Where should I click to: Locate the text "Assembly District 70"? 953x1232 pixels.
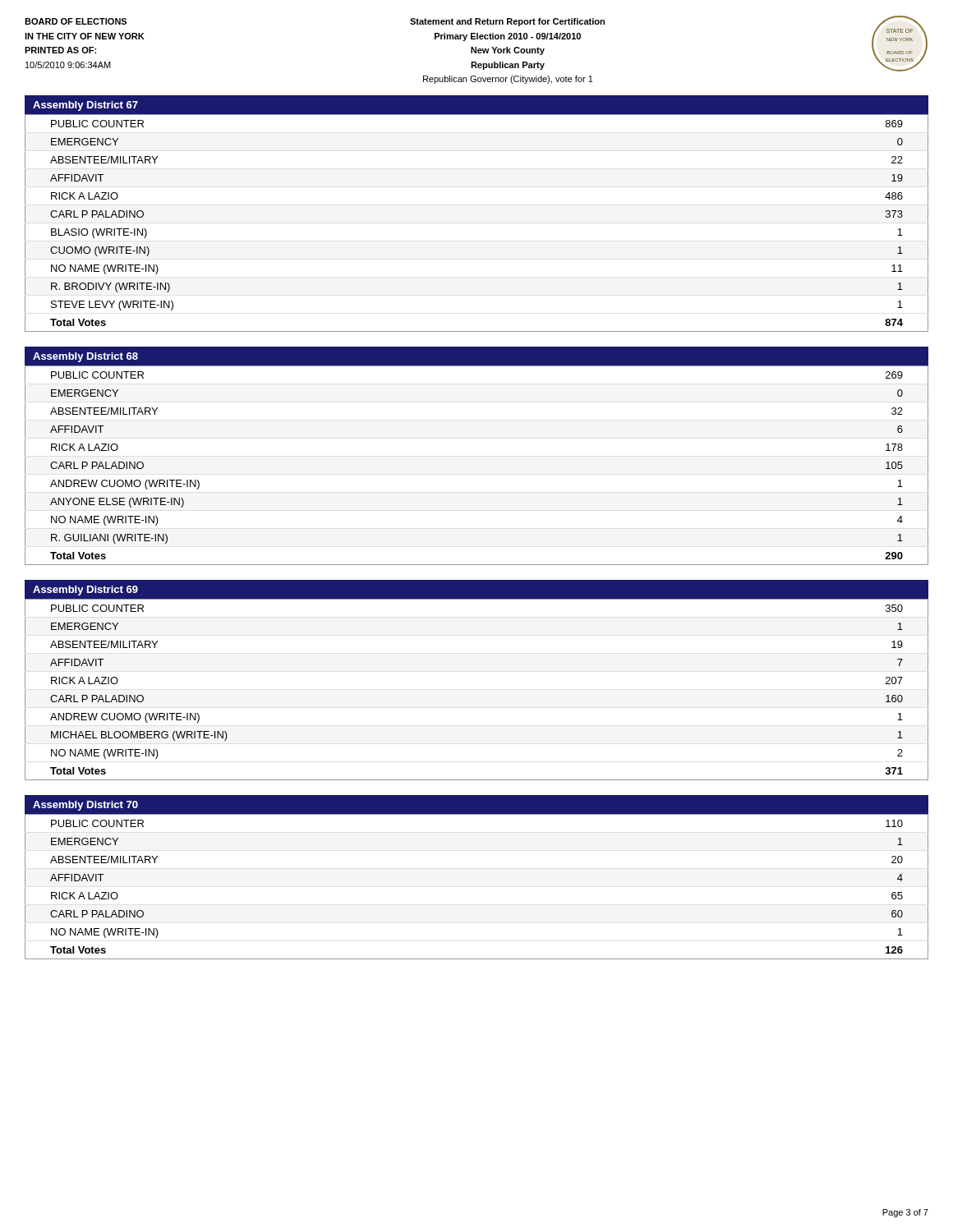tap(85, 804)
